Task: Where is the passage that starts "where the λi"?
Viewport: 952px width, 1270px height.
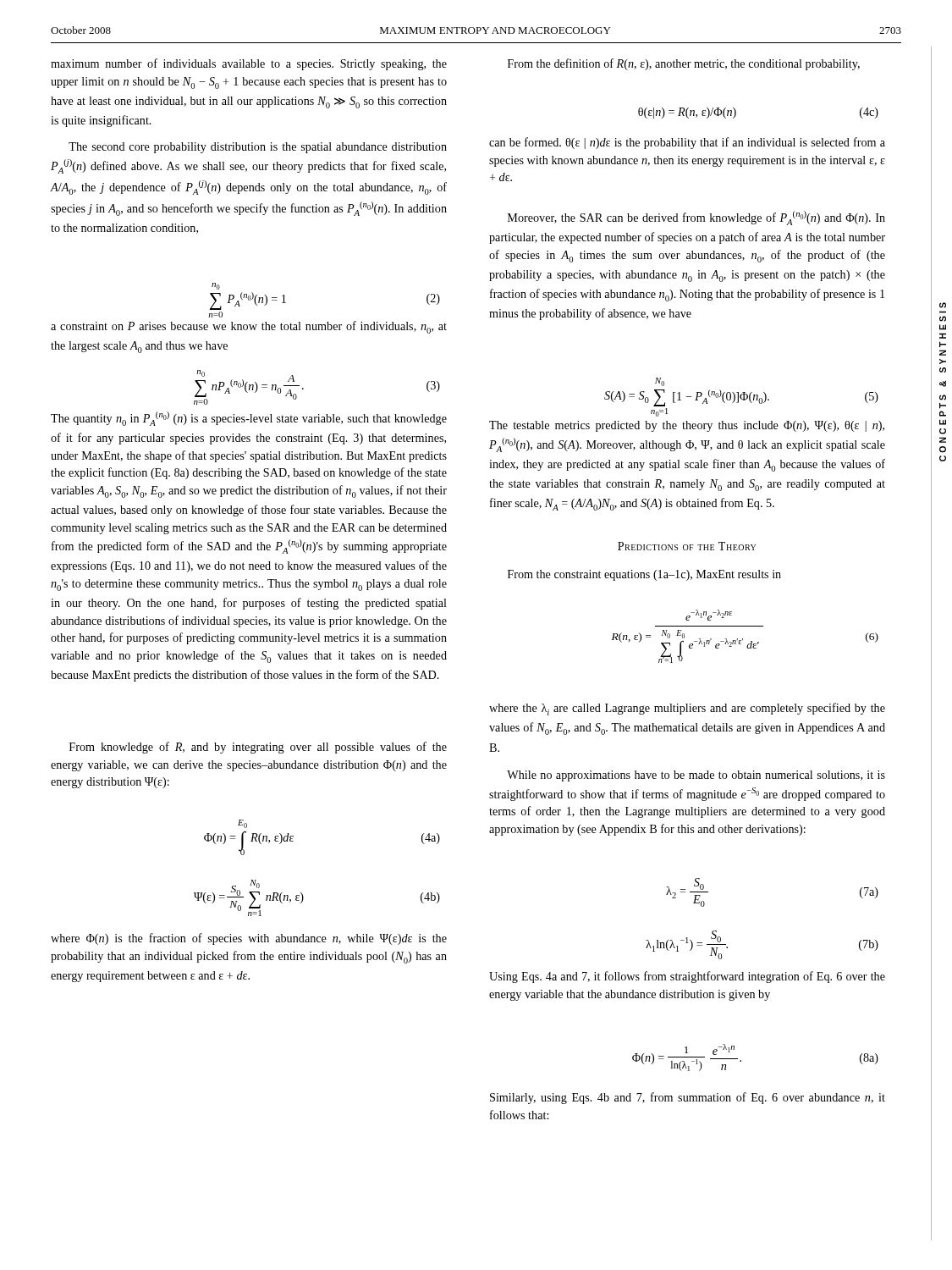Action: pyautogui.click(x=687, y=728)
